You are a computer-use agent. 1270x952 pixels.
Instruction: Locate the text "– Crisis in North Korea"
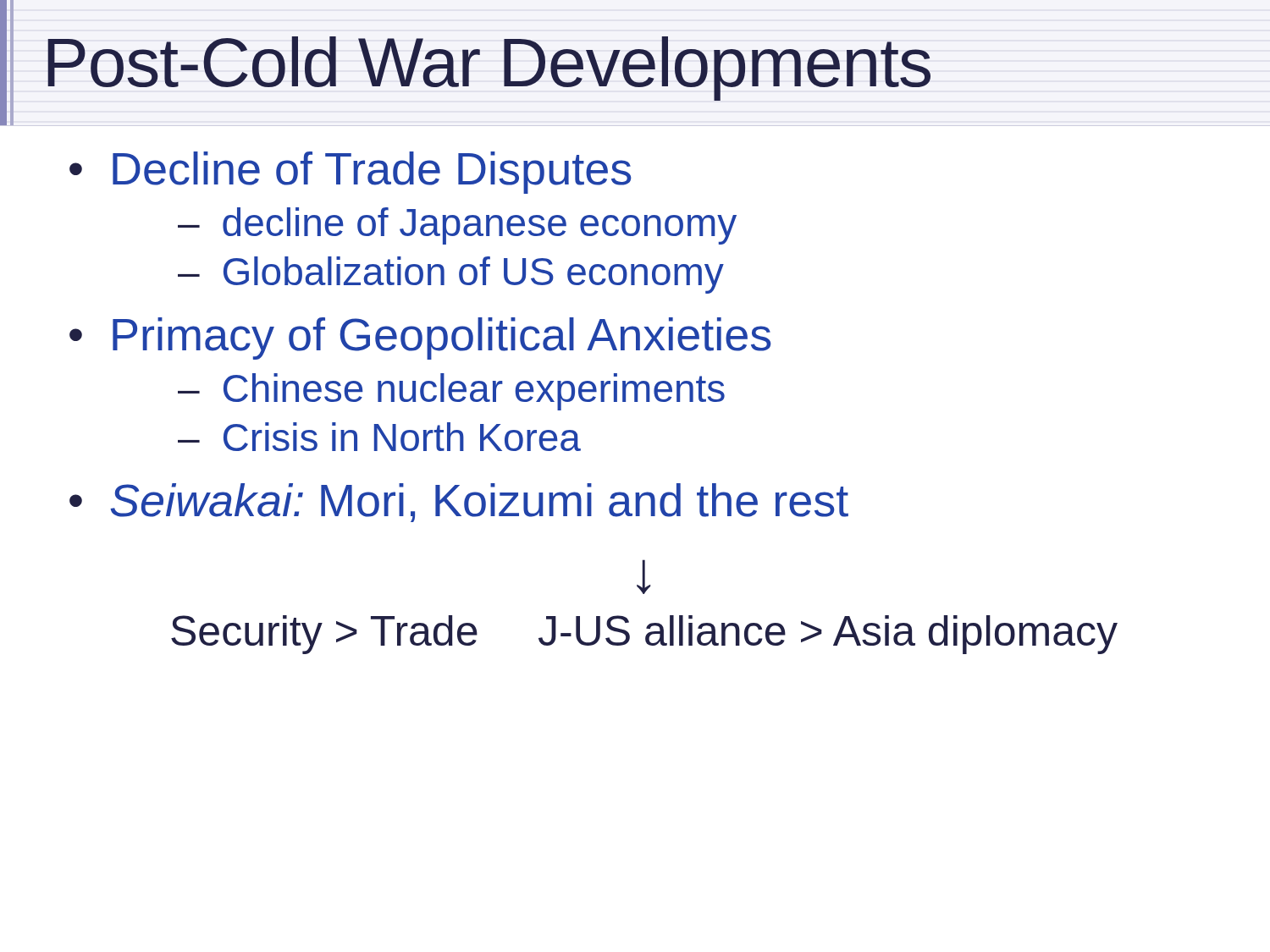pyautogui.click(x=379, y=438)
